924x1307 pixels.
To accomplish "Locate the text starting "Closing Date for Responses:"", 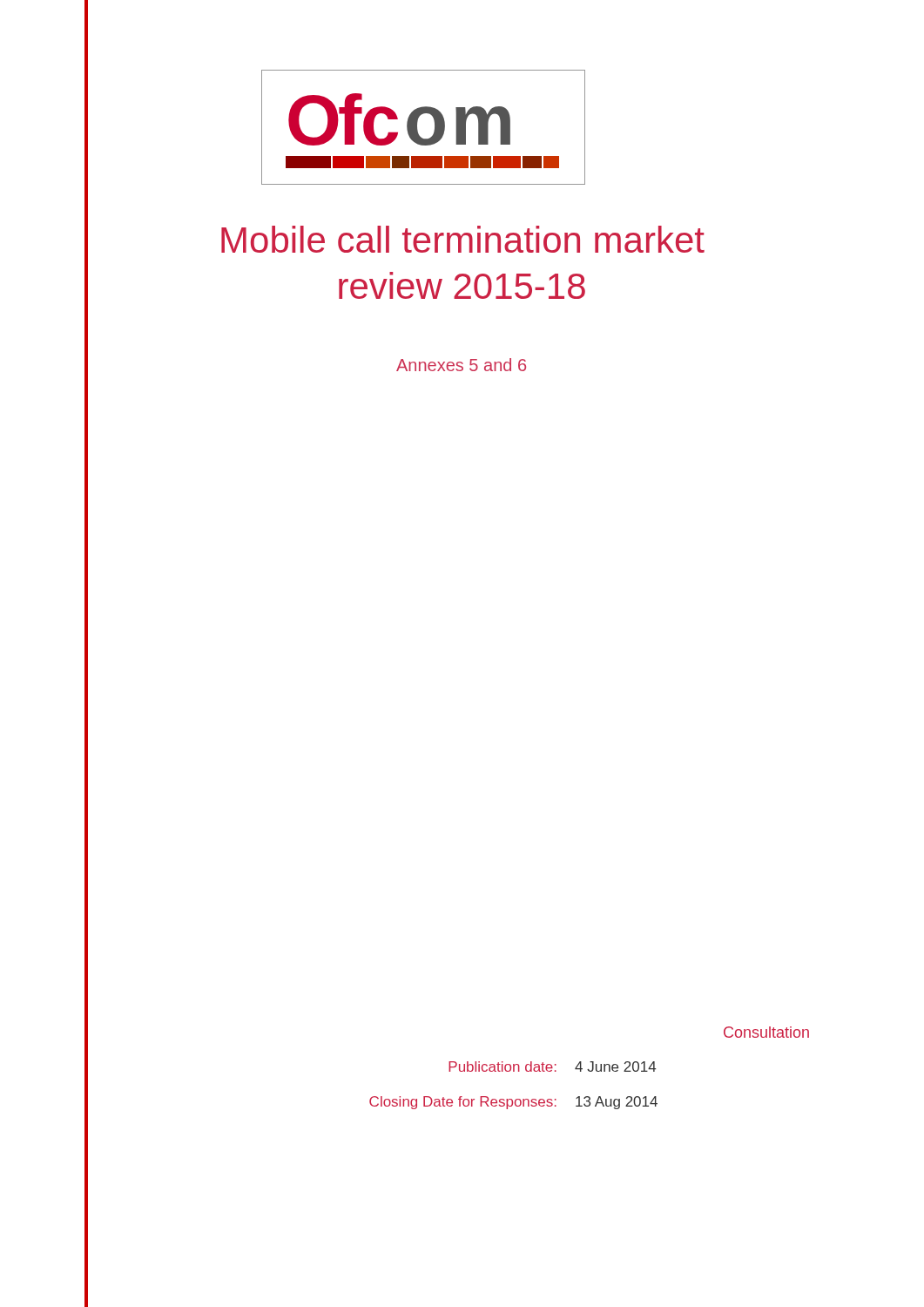I will tap(463, 1102).
